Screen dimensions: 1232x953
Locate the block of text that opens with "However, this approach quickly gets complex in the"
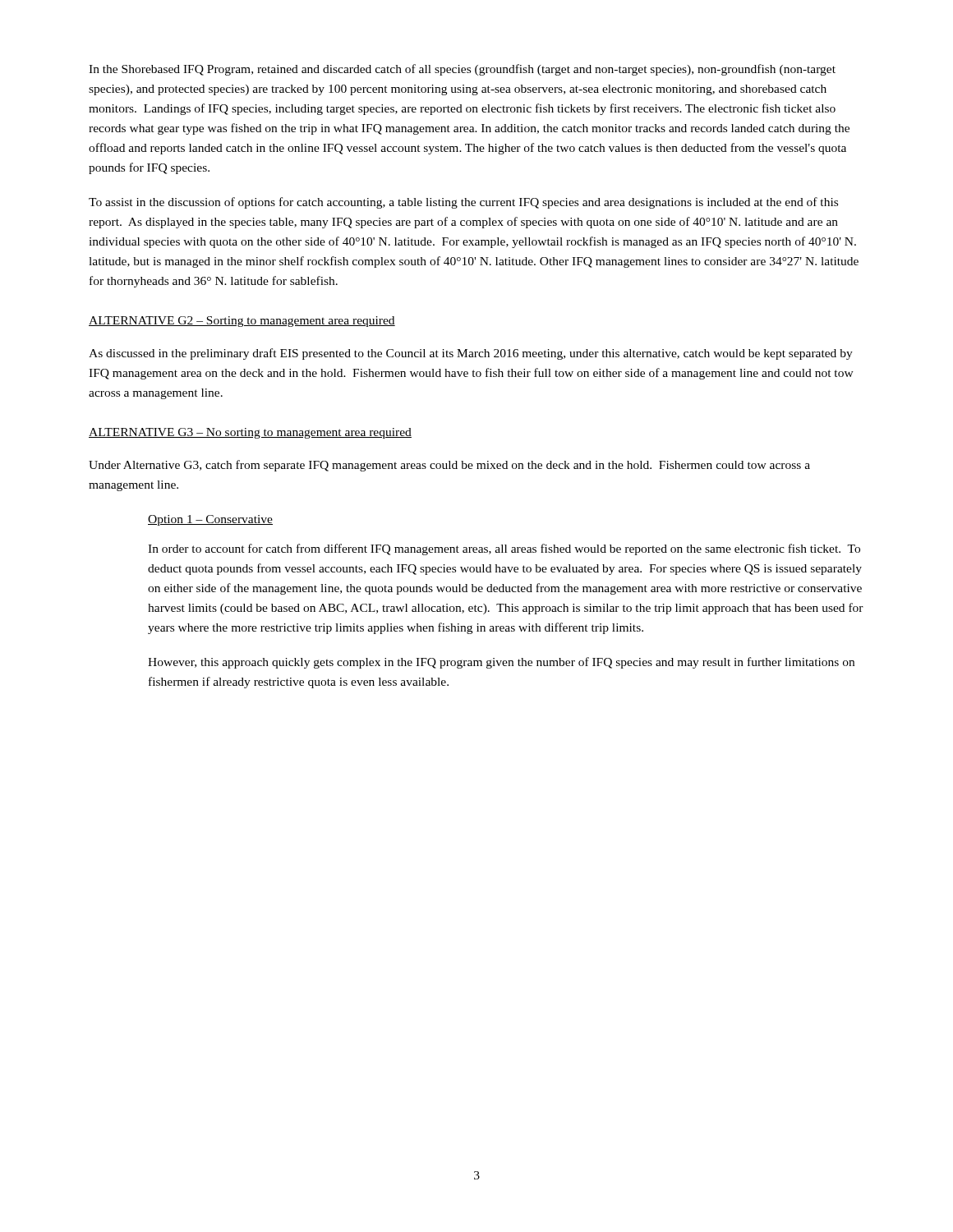[x=501, y=672]
